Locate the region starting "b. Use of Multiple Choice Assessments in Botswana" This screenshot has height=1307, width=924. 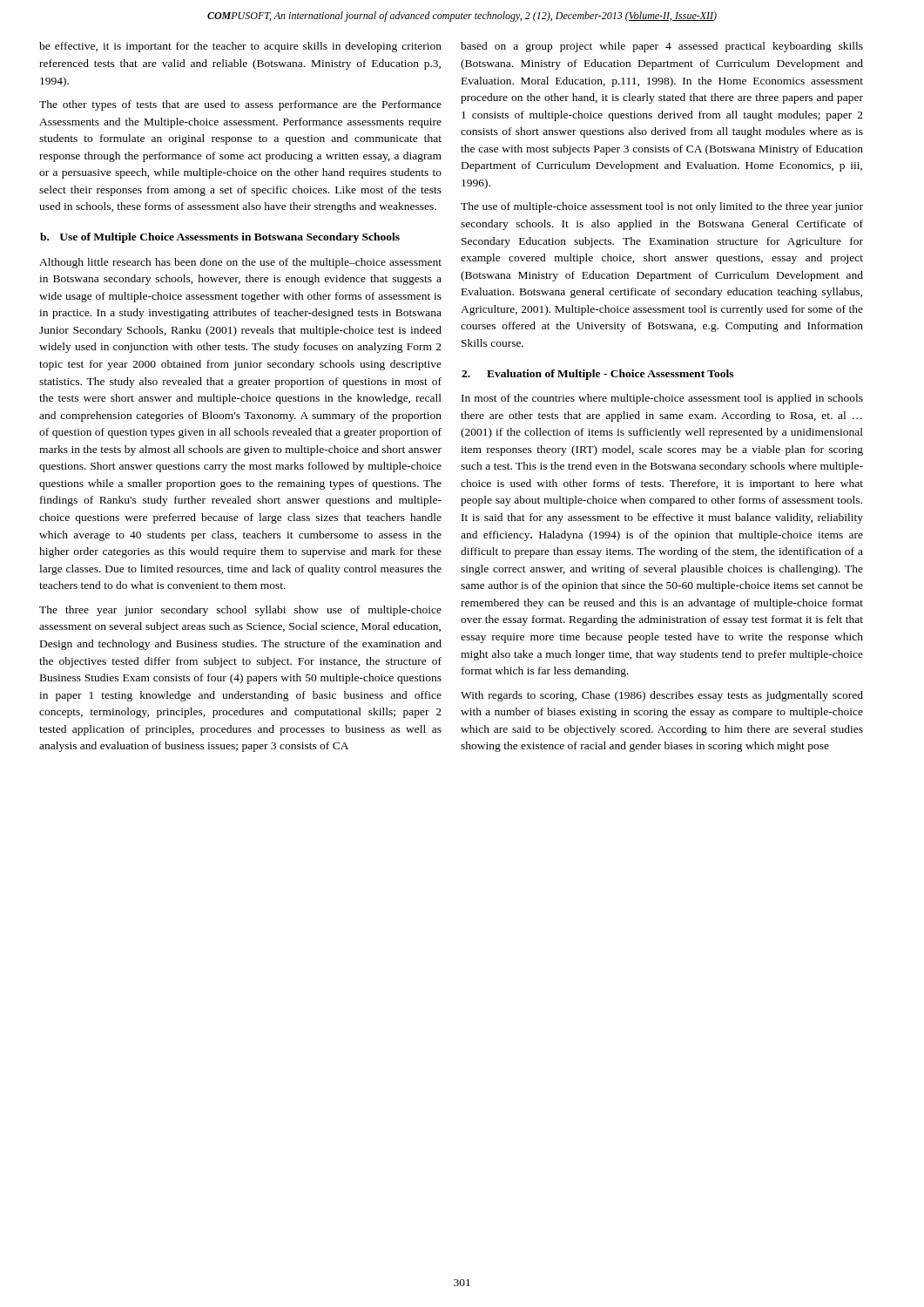tap(240, 237)
